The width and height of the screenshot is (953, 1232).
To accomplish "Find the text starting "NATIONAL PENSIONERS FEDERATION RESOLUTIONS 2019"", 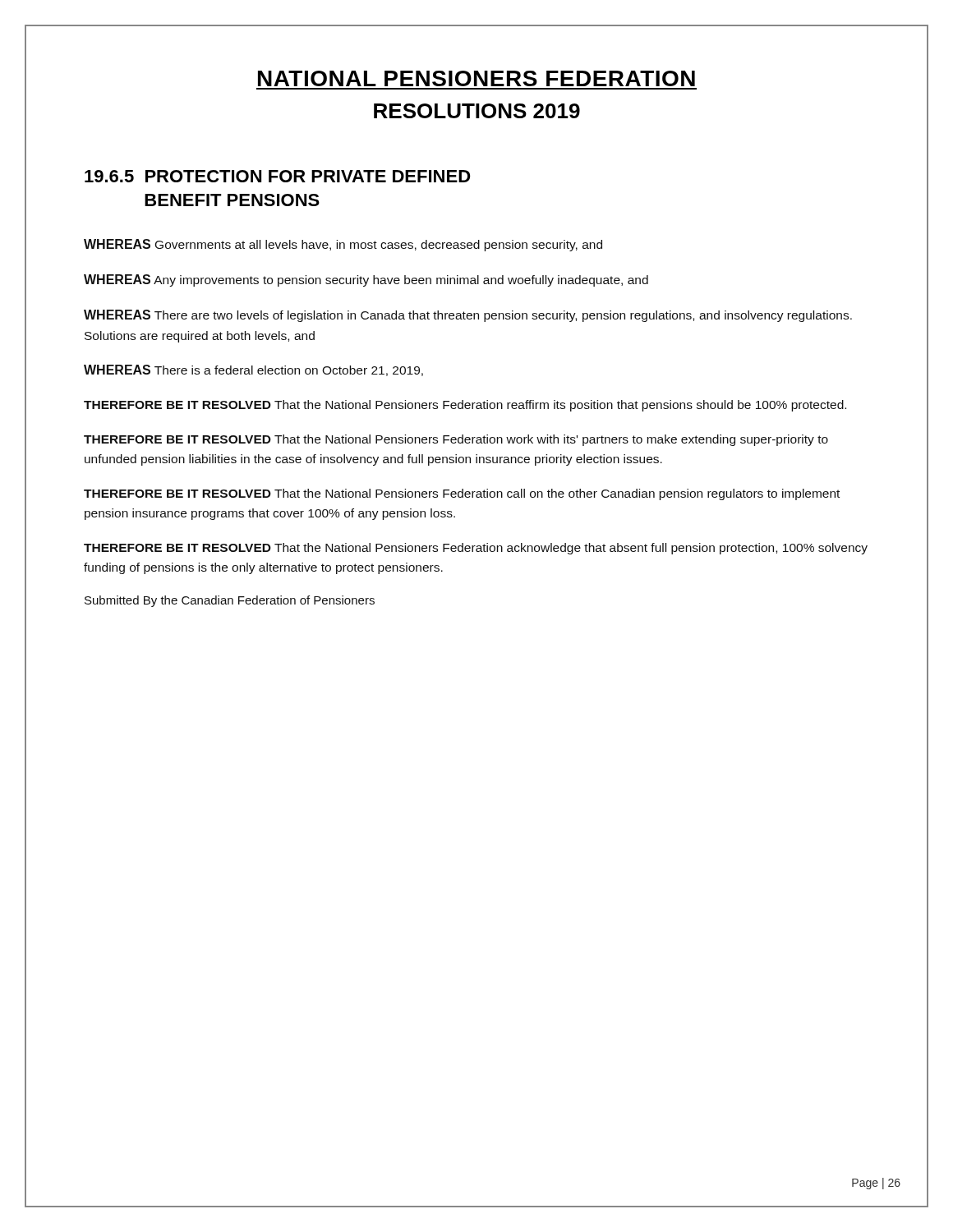I will (476, 95).
